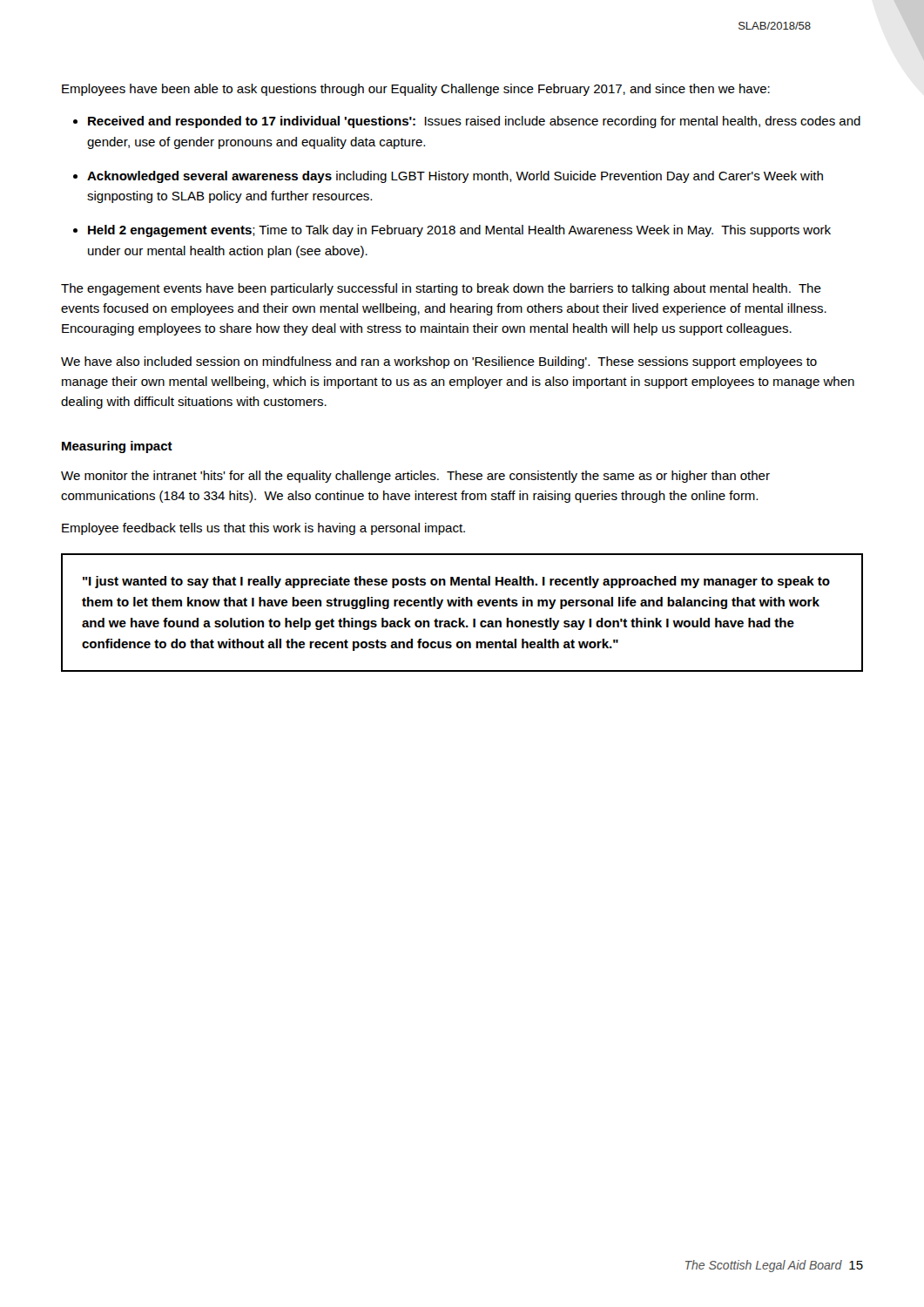Click on the text starting "We monitor the intranet 'hits'"
This screenshot has width=924, height=1307.
[462, 485]
